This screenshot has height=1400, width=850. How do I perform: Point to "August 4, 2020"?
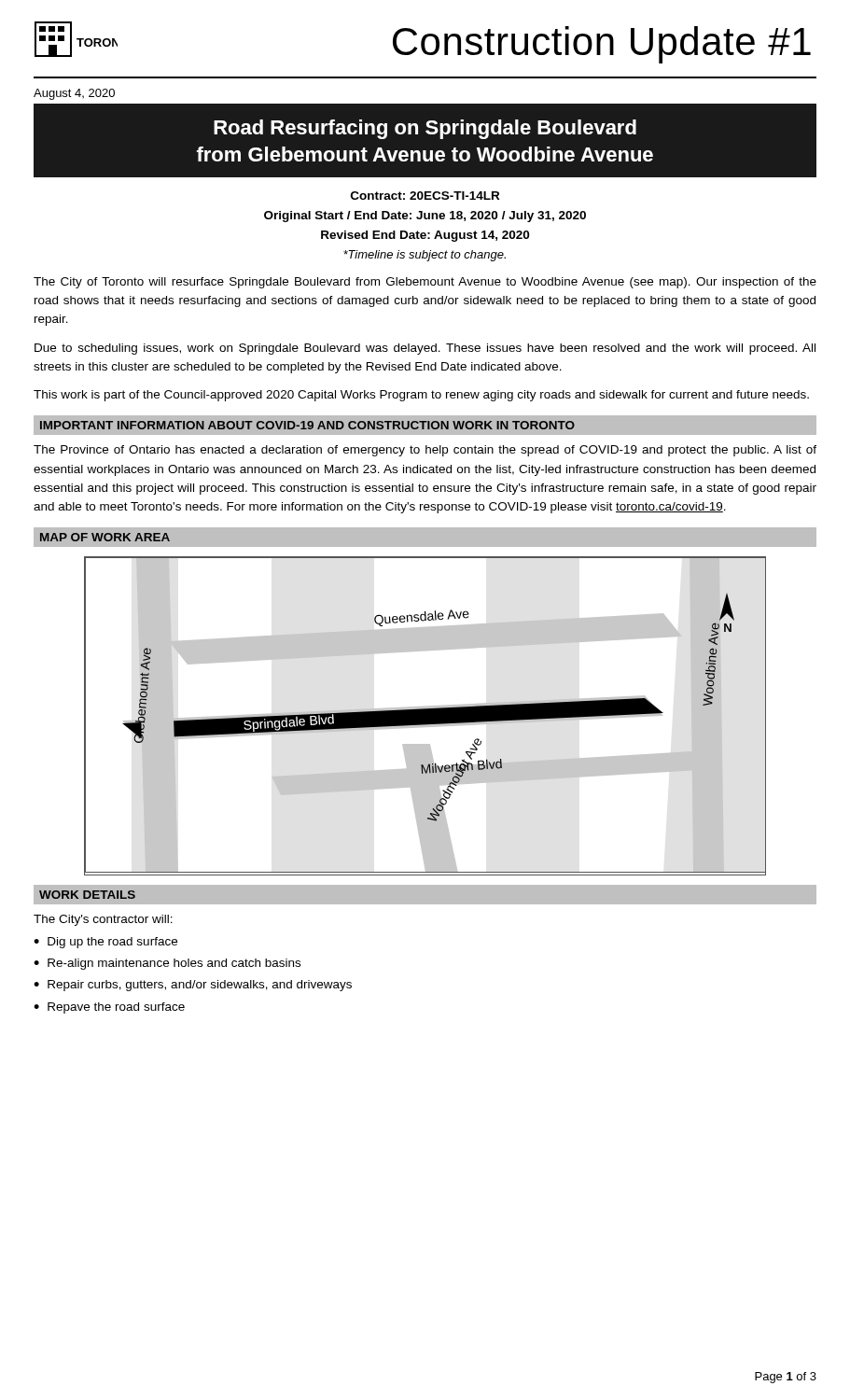[74, 93]
